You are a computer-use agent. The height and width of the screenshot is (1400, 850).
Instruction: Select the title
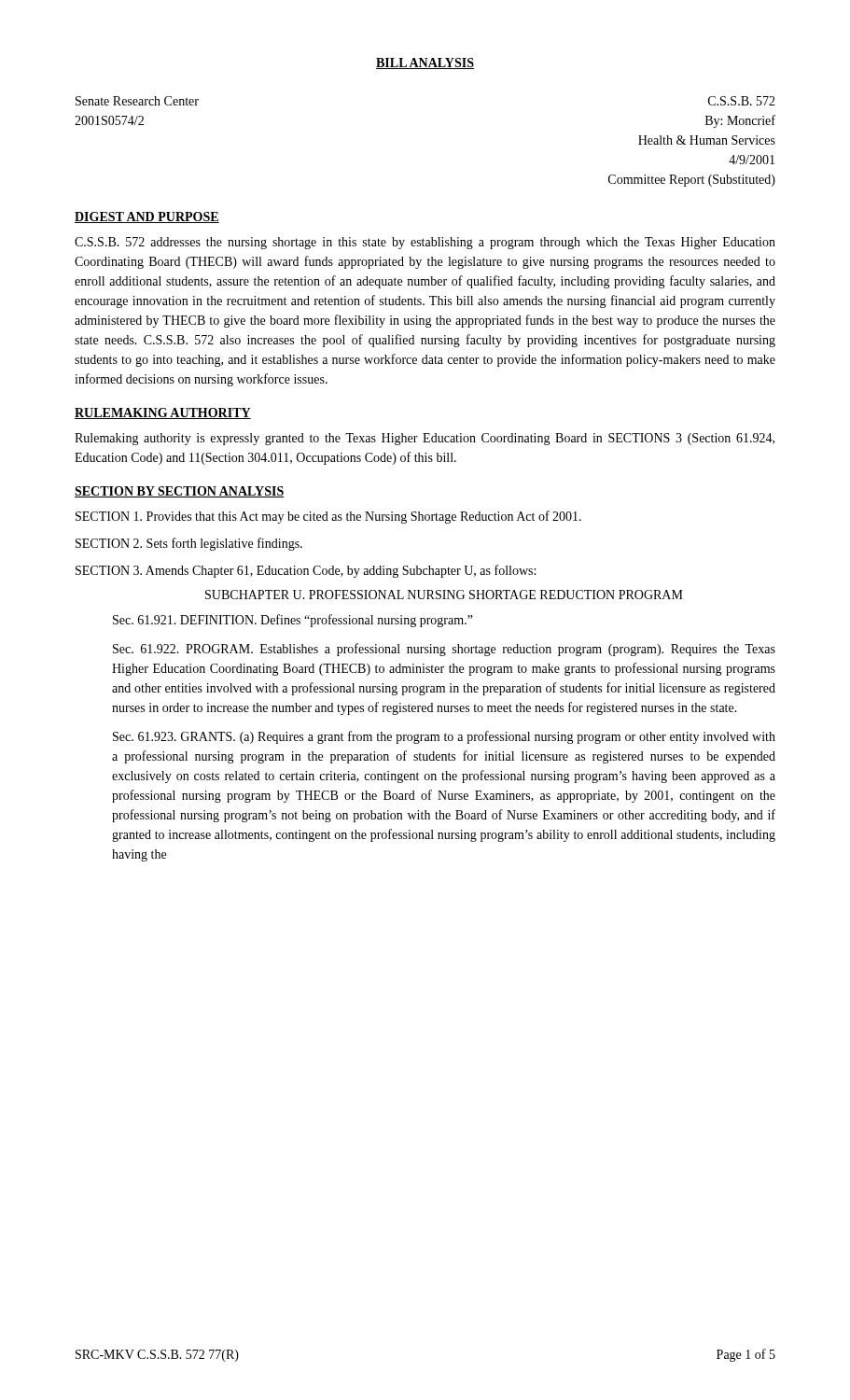pyautogui.click(x=425, y=63)
